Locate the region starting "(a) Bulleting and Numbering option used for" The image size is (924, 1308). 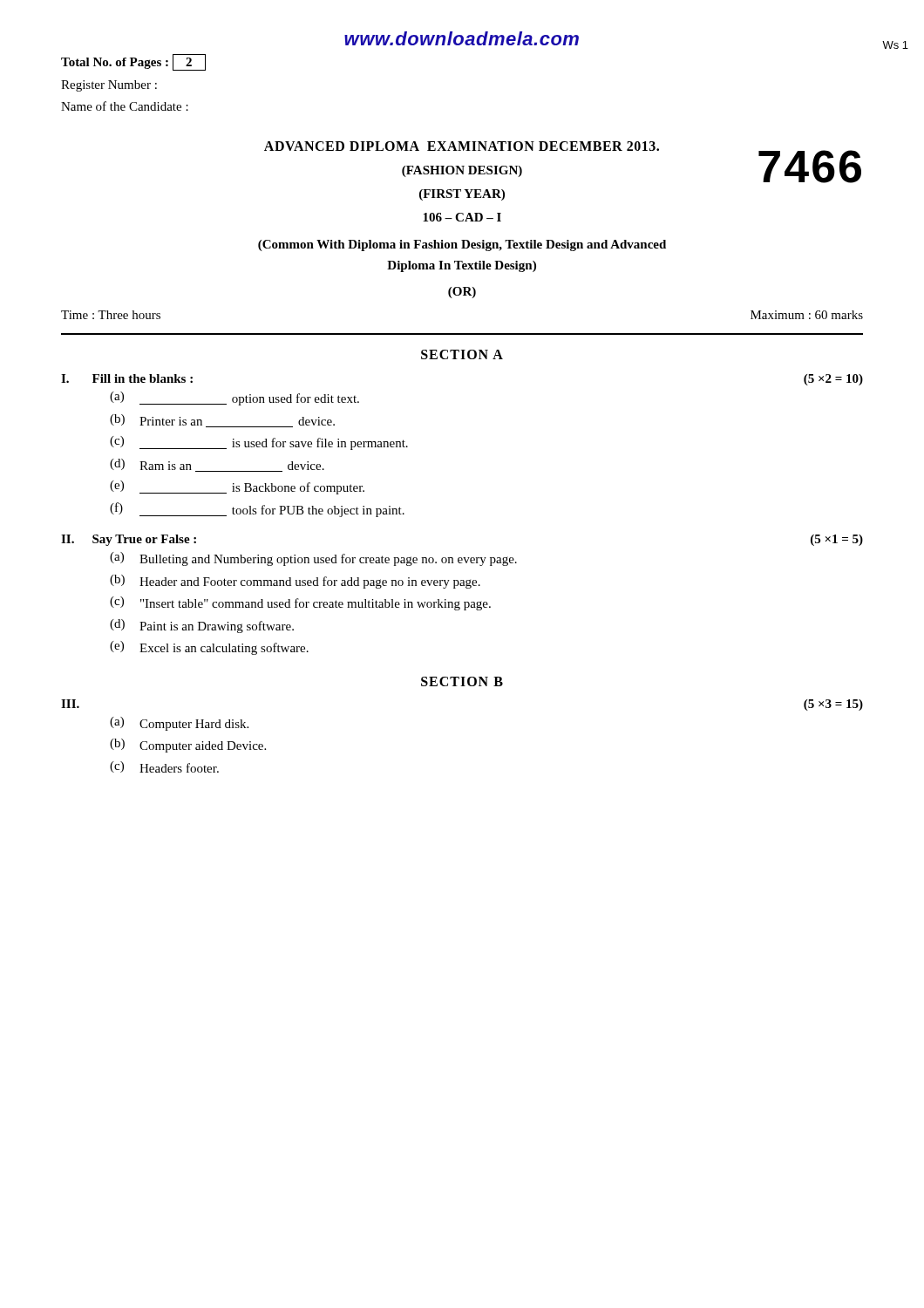(486, 559)
